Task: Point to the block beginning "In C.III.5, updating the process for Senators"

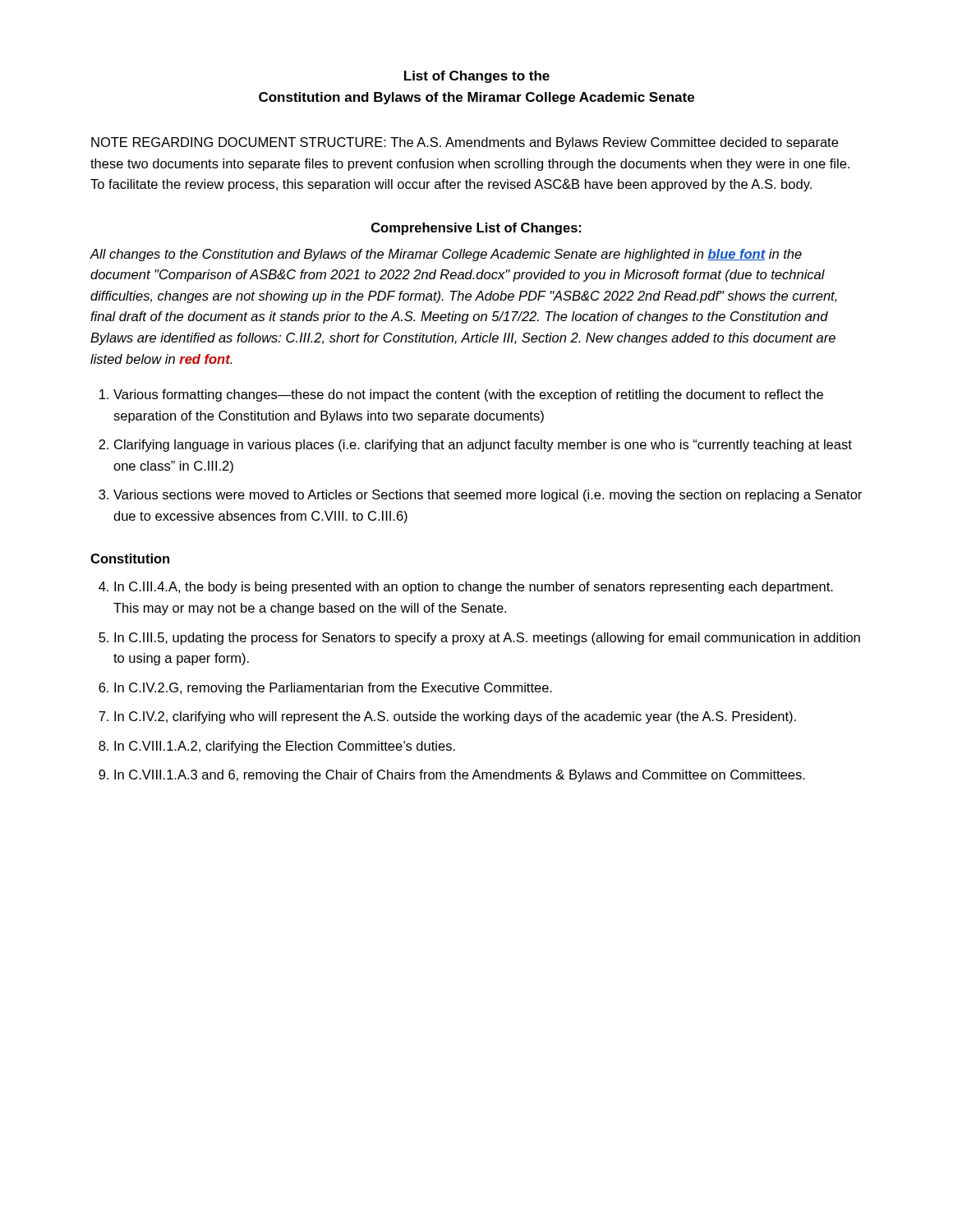Action: [488, 648]
